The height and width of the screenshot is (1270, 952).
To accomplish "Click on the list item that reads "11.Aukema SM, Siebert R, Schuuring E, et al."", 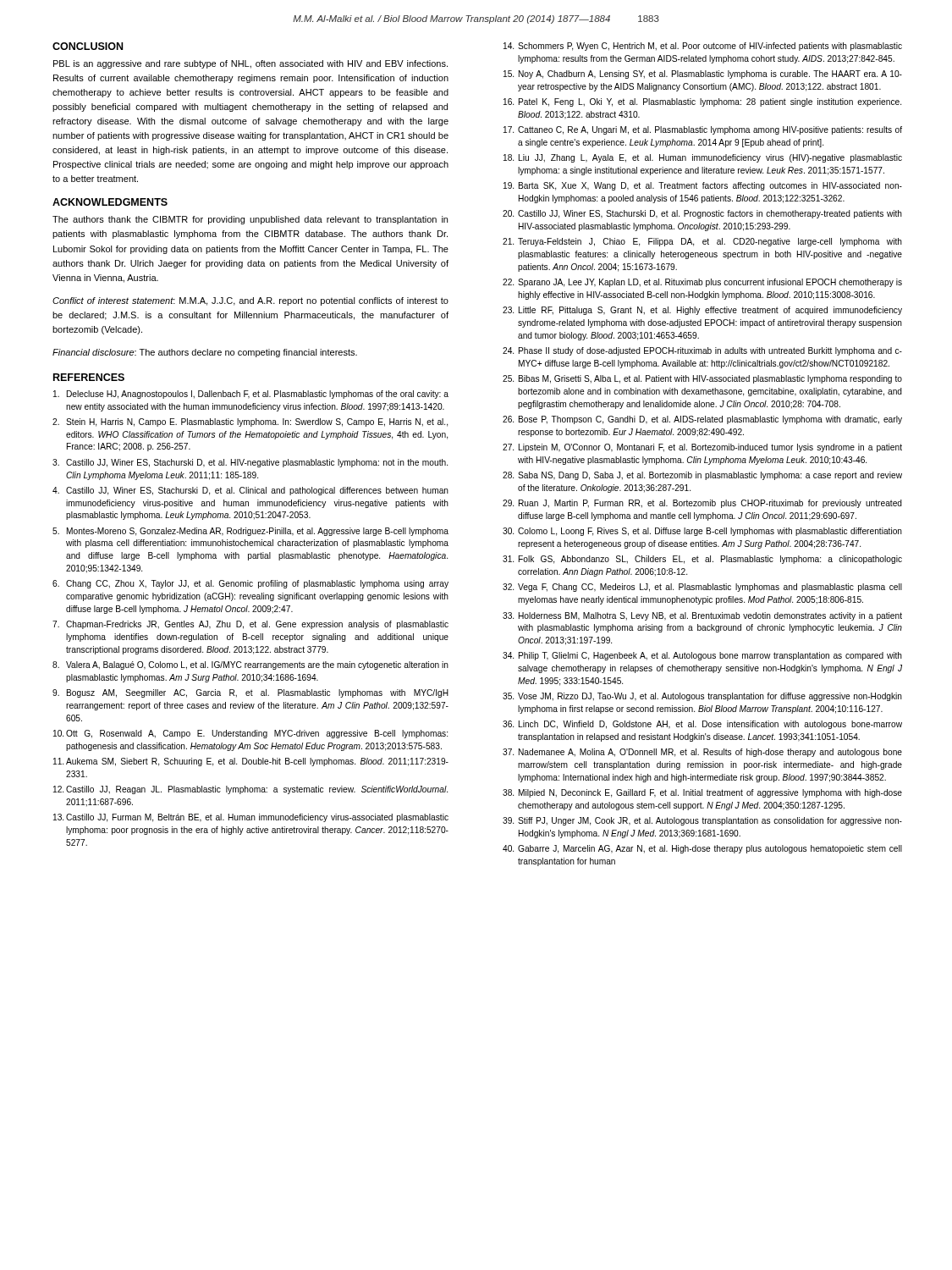I will click(x=250, y=769).
